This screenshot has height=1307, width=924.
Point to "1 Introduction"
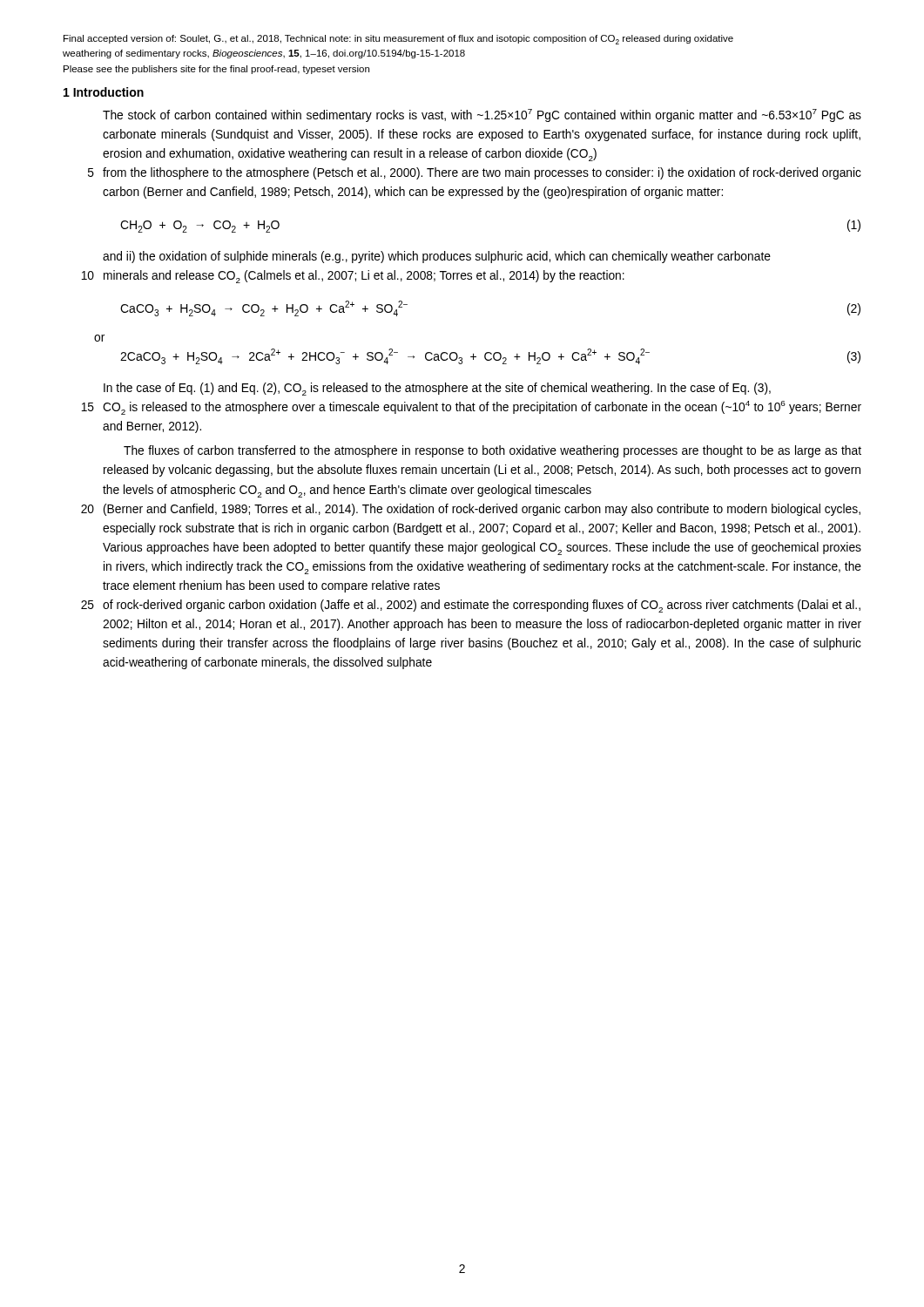[103, 92]
